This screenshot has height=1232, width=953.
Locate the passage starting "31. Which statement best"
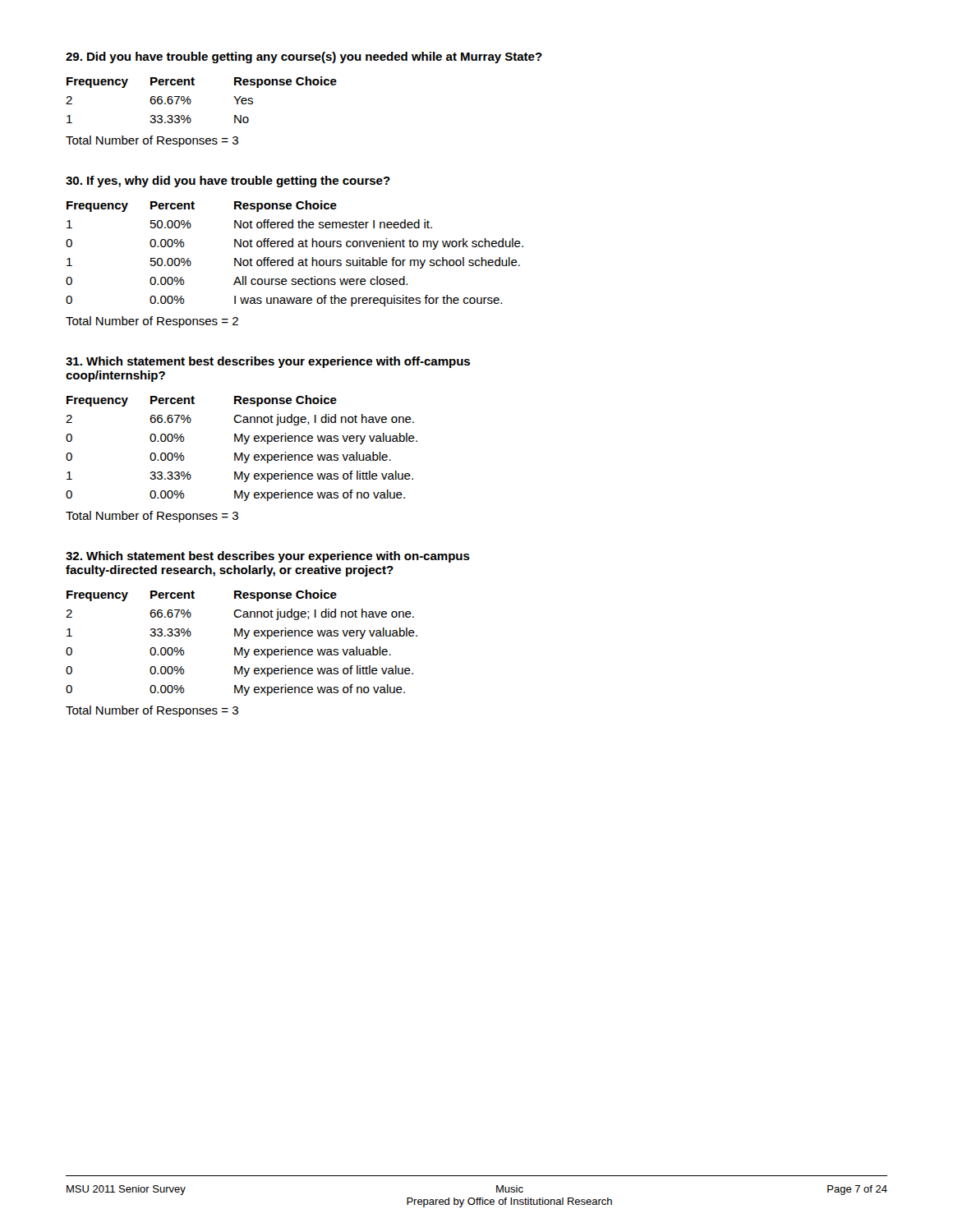point(268,368)
